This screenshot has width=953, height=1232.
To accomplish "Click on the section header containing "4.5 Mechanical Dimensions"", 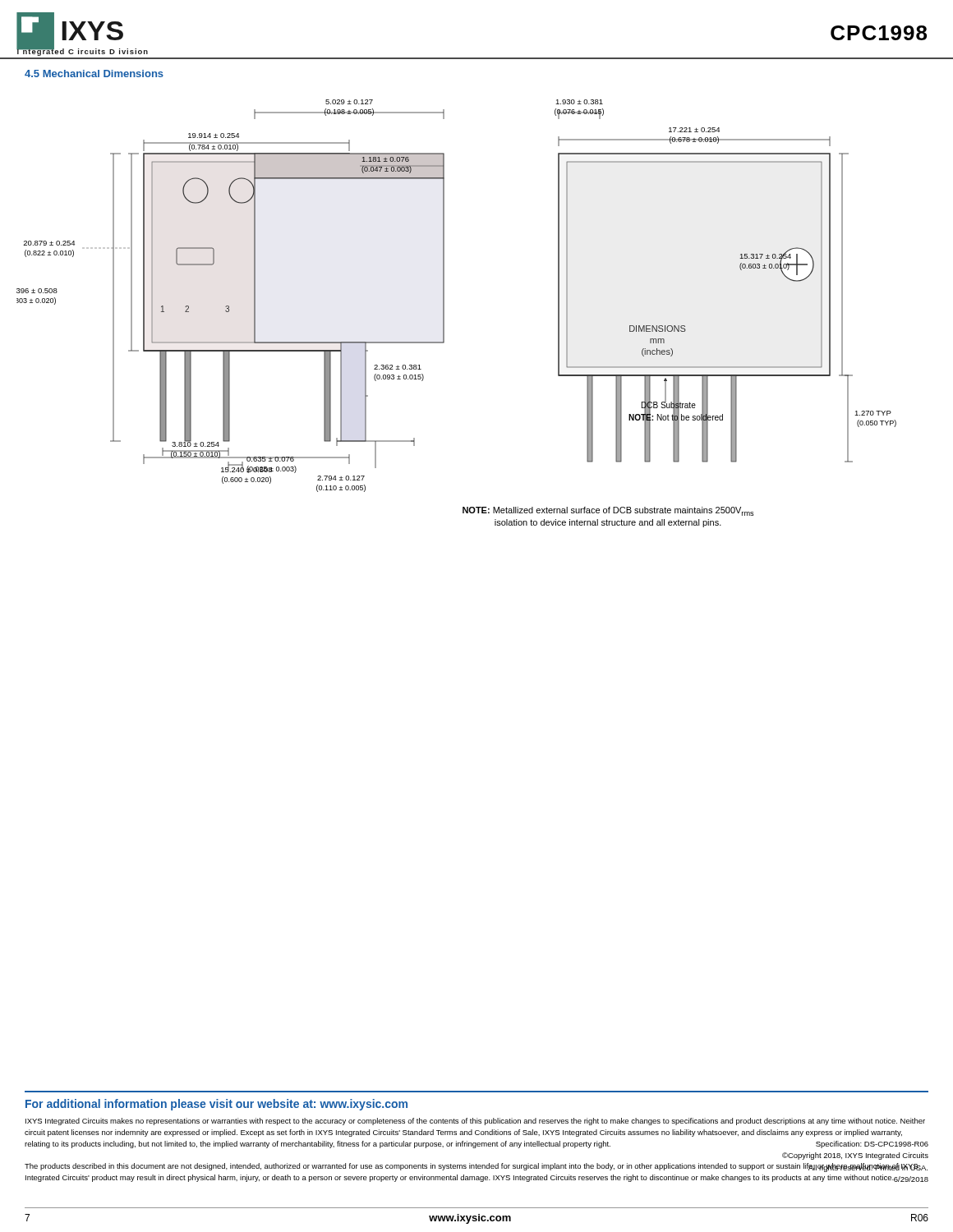I will tap(94, 74).
